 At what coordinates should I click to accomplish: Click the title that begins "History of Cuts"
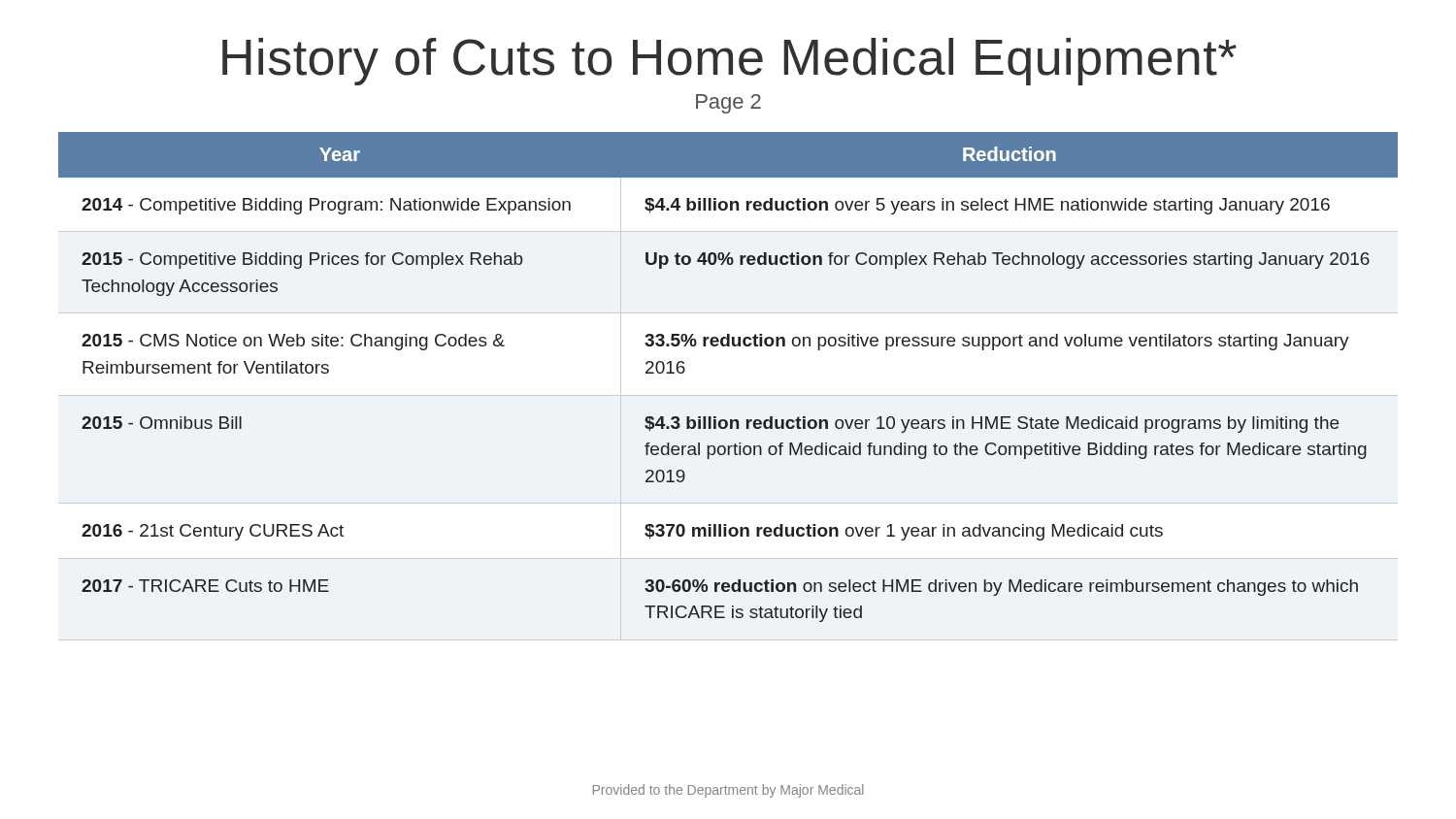728,72
